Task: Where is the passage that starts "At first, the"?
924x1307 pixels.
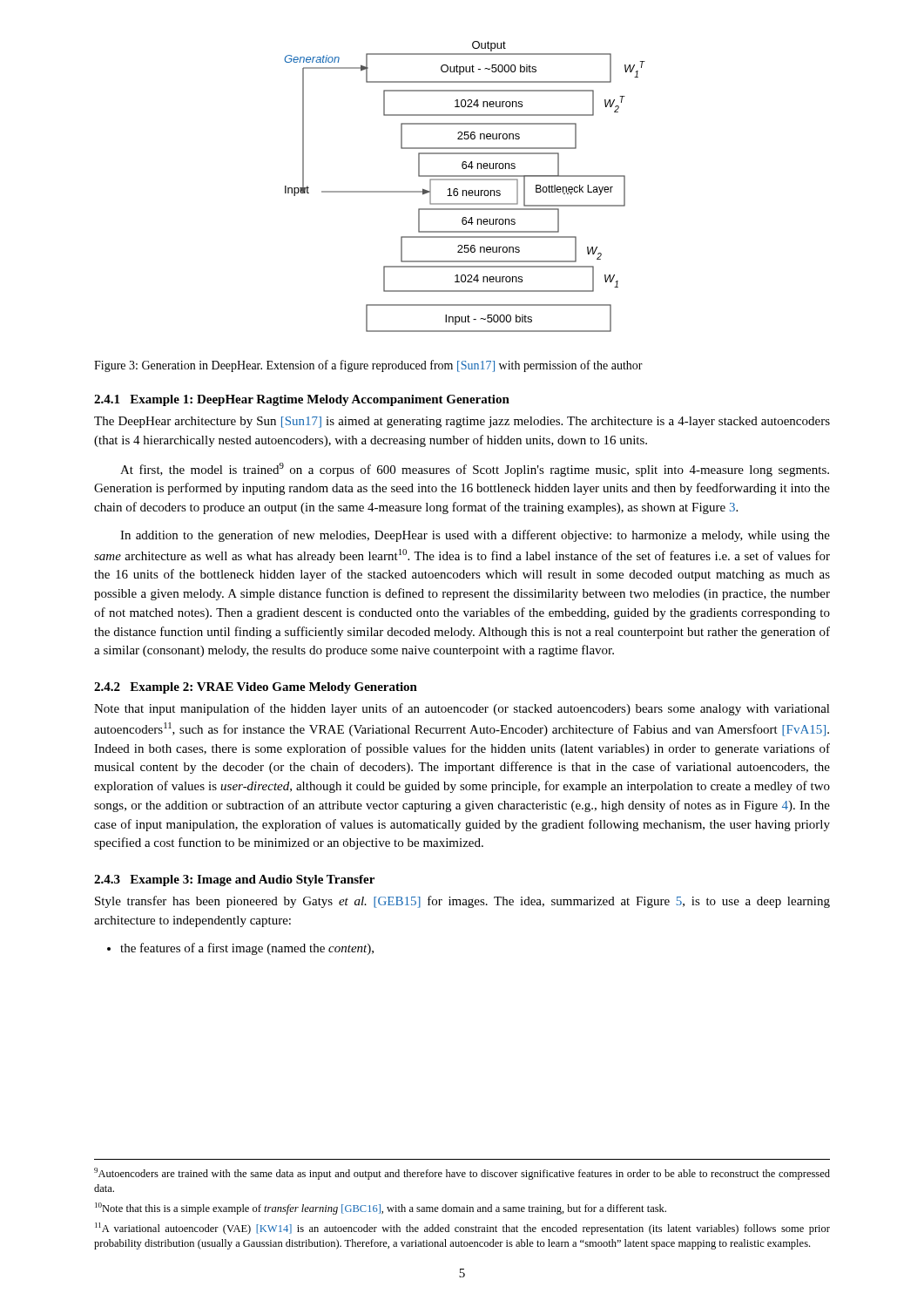Action: click(462, 488)
